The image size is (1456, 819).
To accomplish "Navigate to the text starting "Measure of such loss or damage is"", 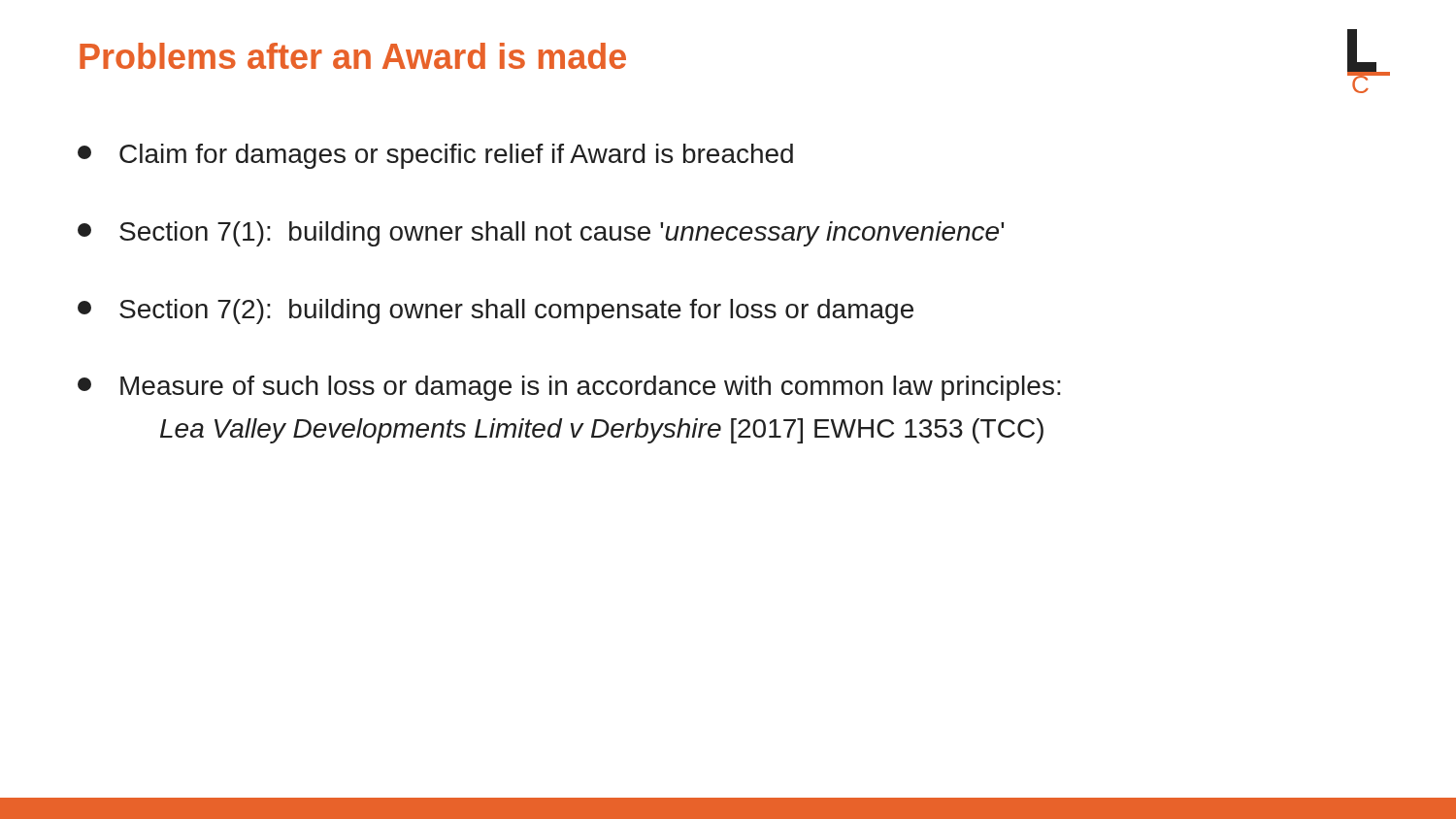I will pyautogui.click(x=709, y=408).
